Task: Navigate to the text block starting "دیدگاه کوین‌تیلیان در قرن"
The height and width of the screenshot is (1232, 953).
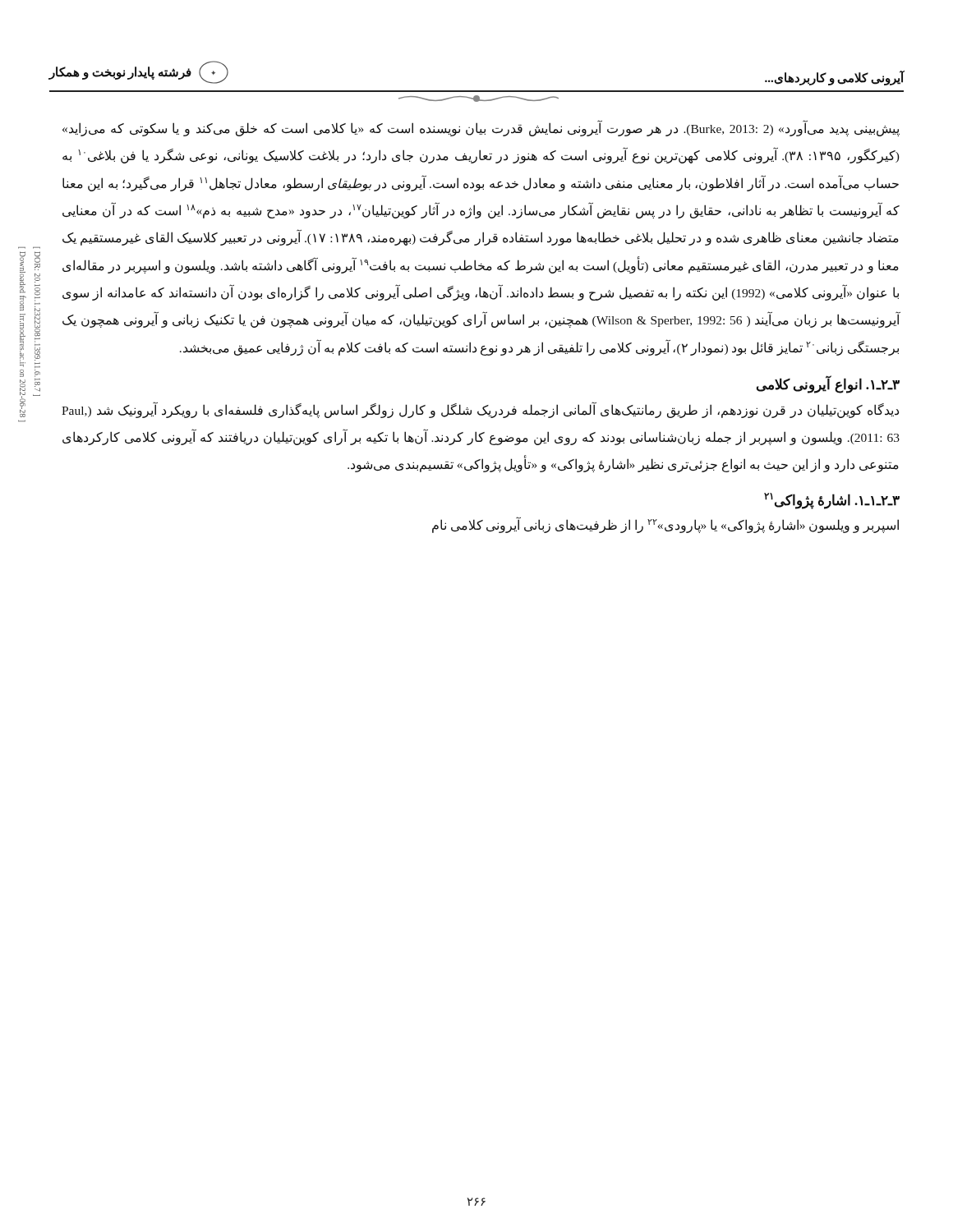Action: point(481,437)
